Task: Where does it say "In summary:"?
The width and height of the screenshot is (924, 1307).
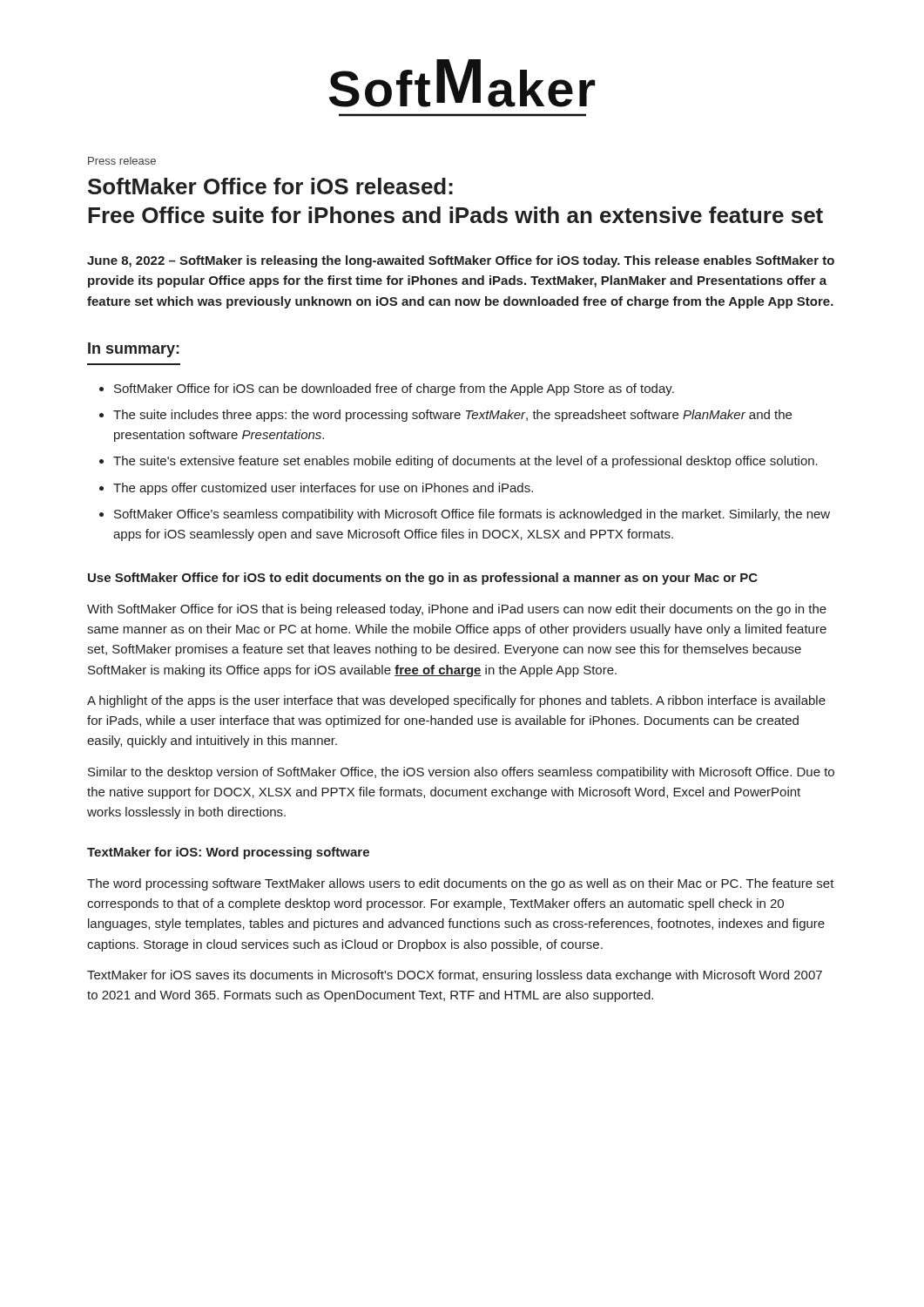Action: click(x=134, y=348)
